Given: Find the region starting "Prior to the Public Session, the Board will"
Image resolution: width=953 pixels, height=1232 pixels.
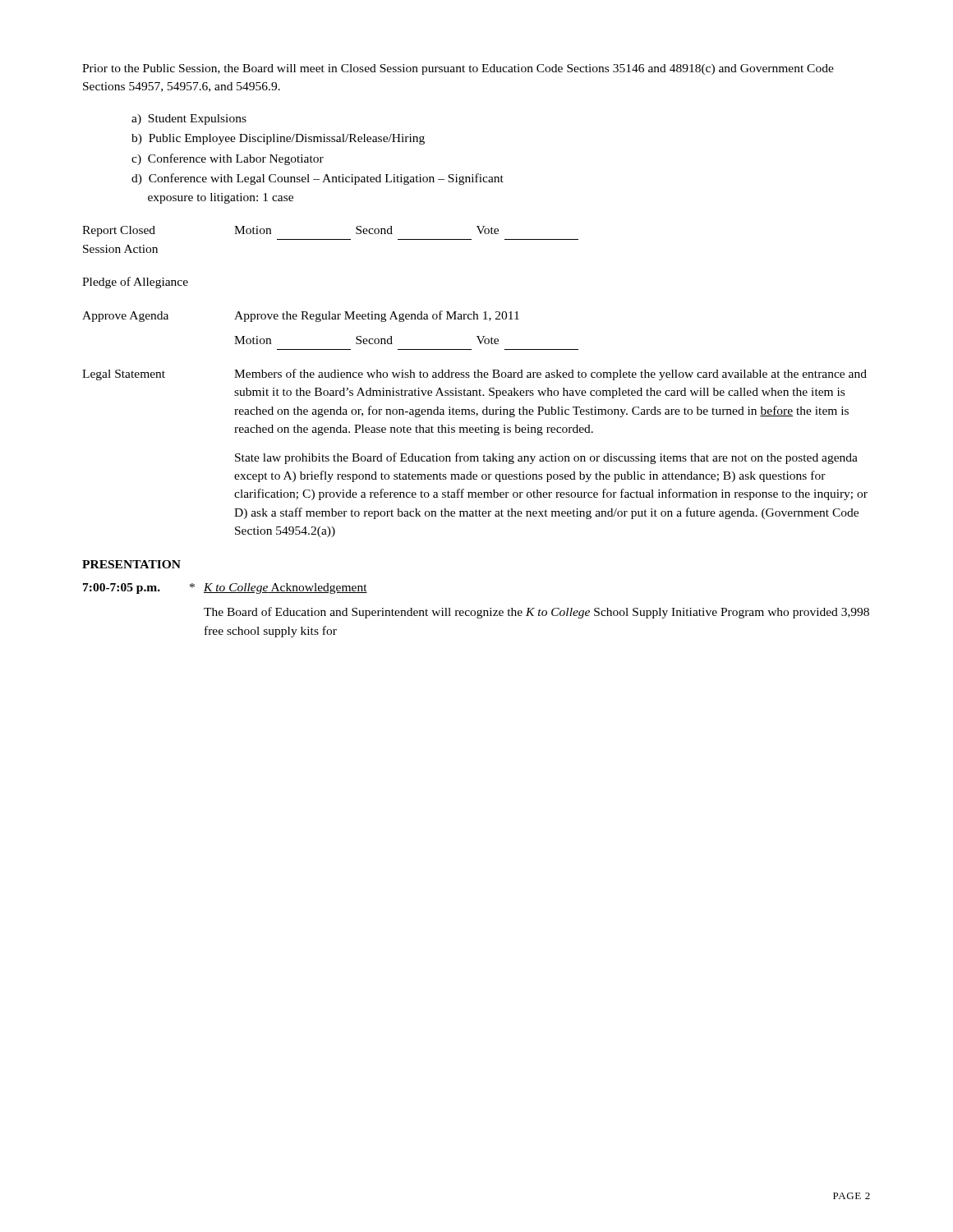Looking at the screenshot, I should coord(458,77).
